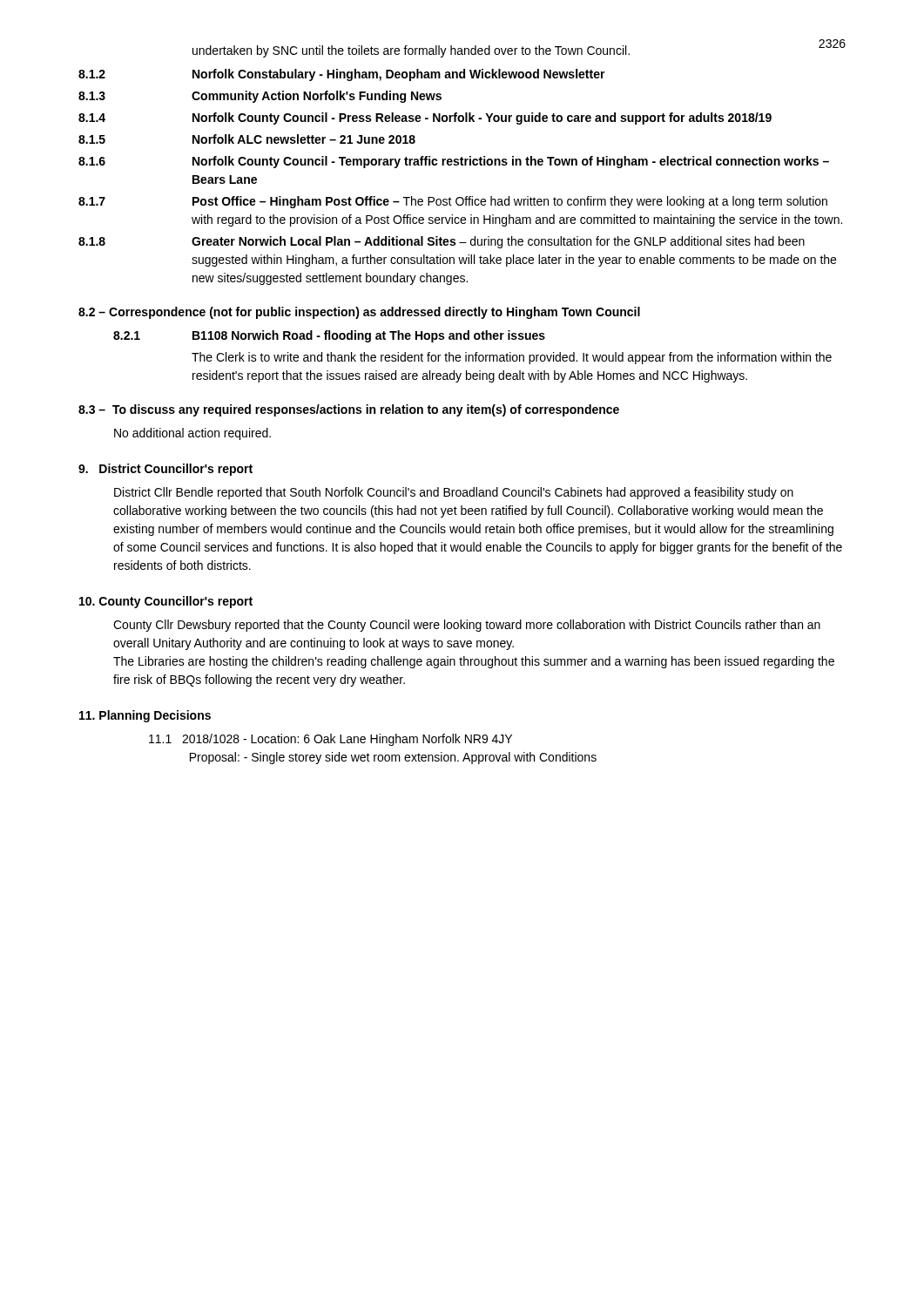Screen dimensions: 1307x924
Task: Navigate to the block starting "8.1.6 Norfolk County Council -"
Action: click(x=462, y=171)
